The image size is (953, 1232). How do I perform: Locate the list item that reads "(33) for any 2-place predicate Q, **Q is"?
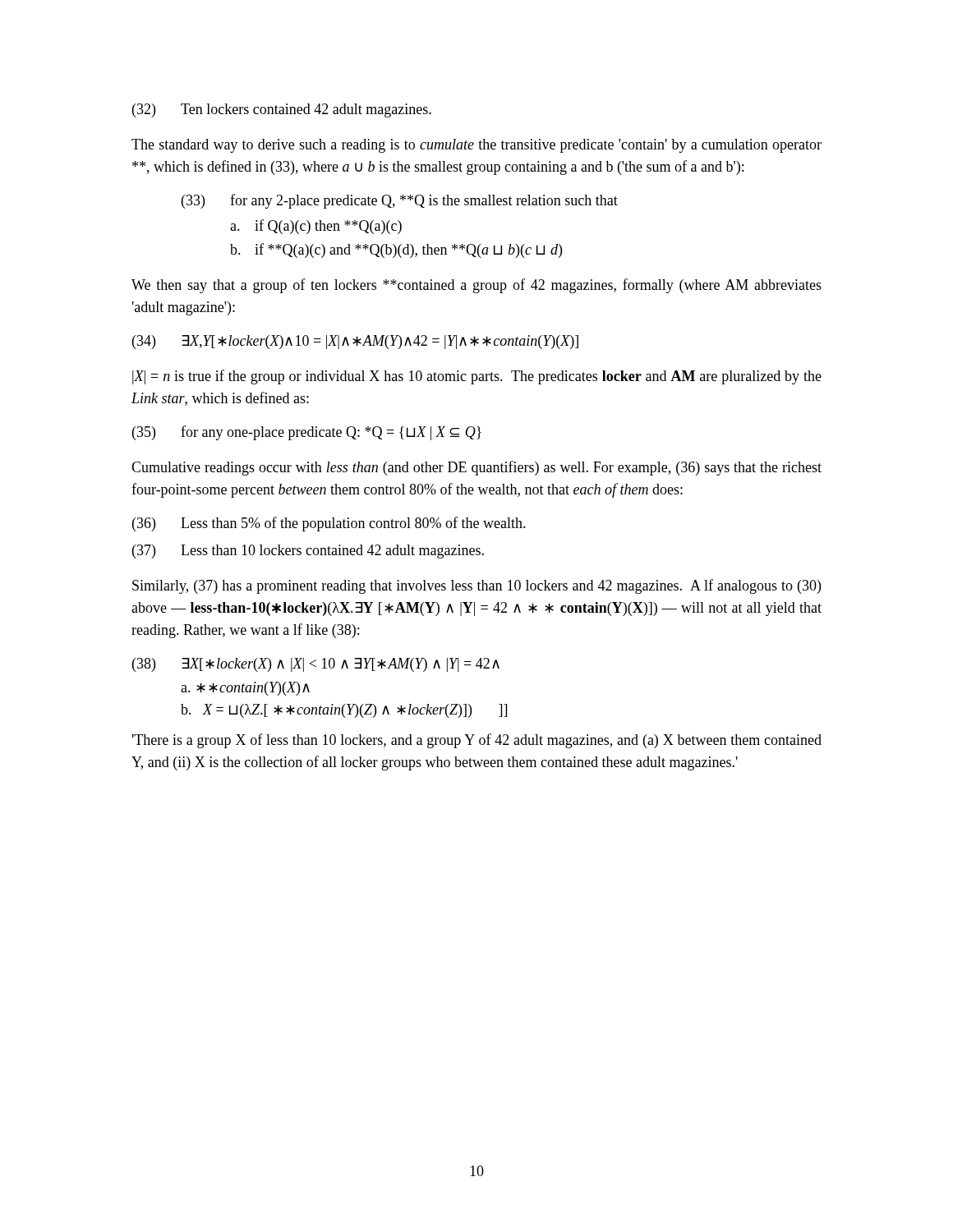pos(400,201)
